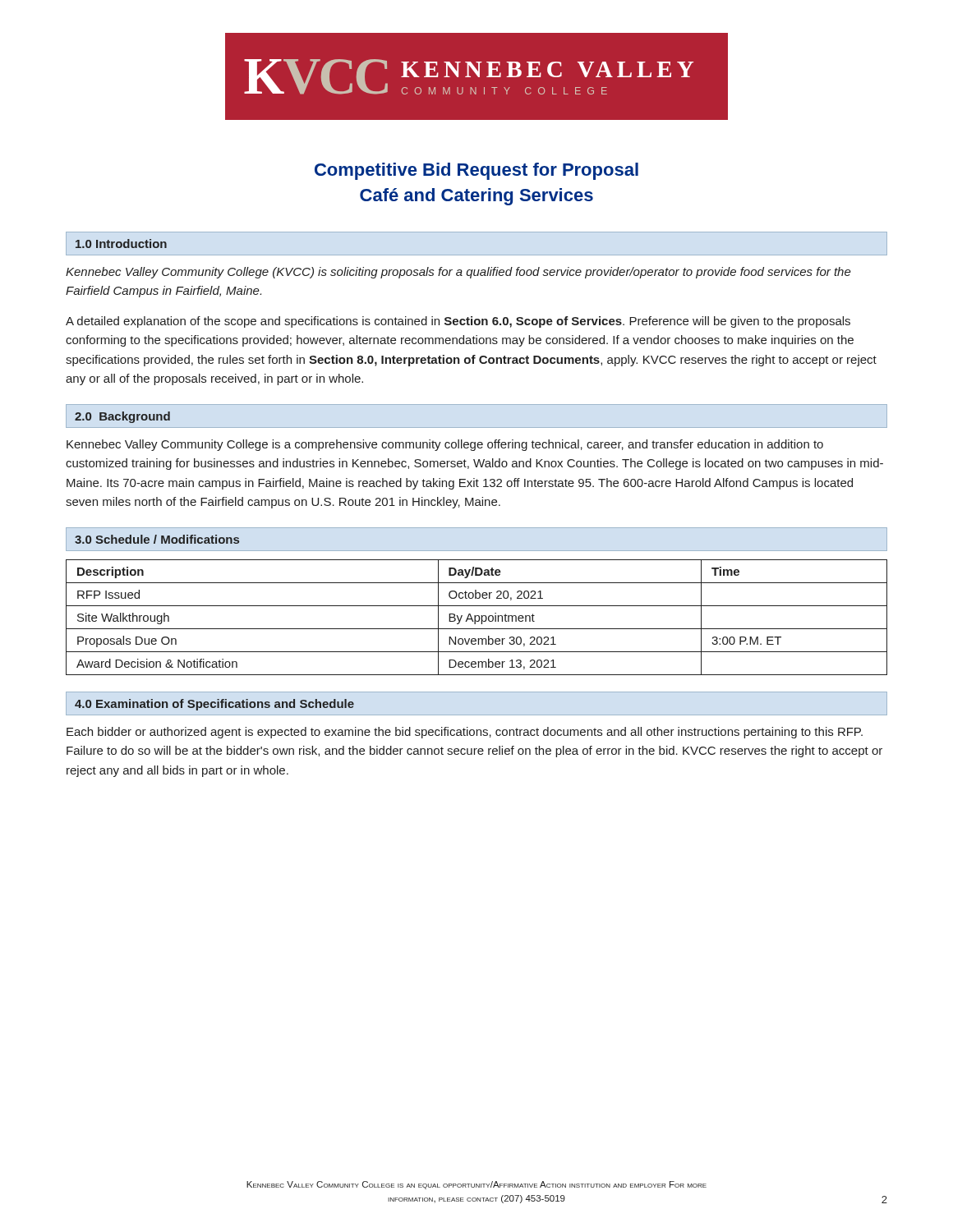Find the text block containing "A detailed explanation of the"

pos(471,349)
